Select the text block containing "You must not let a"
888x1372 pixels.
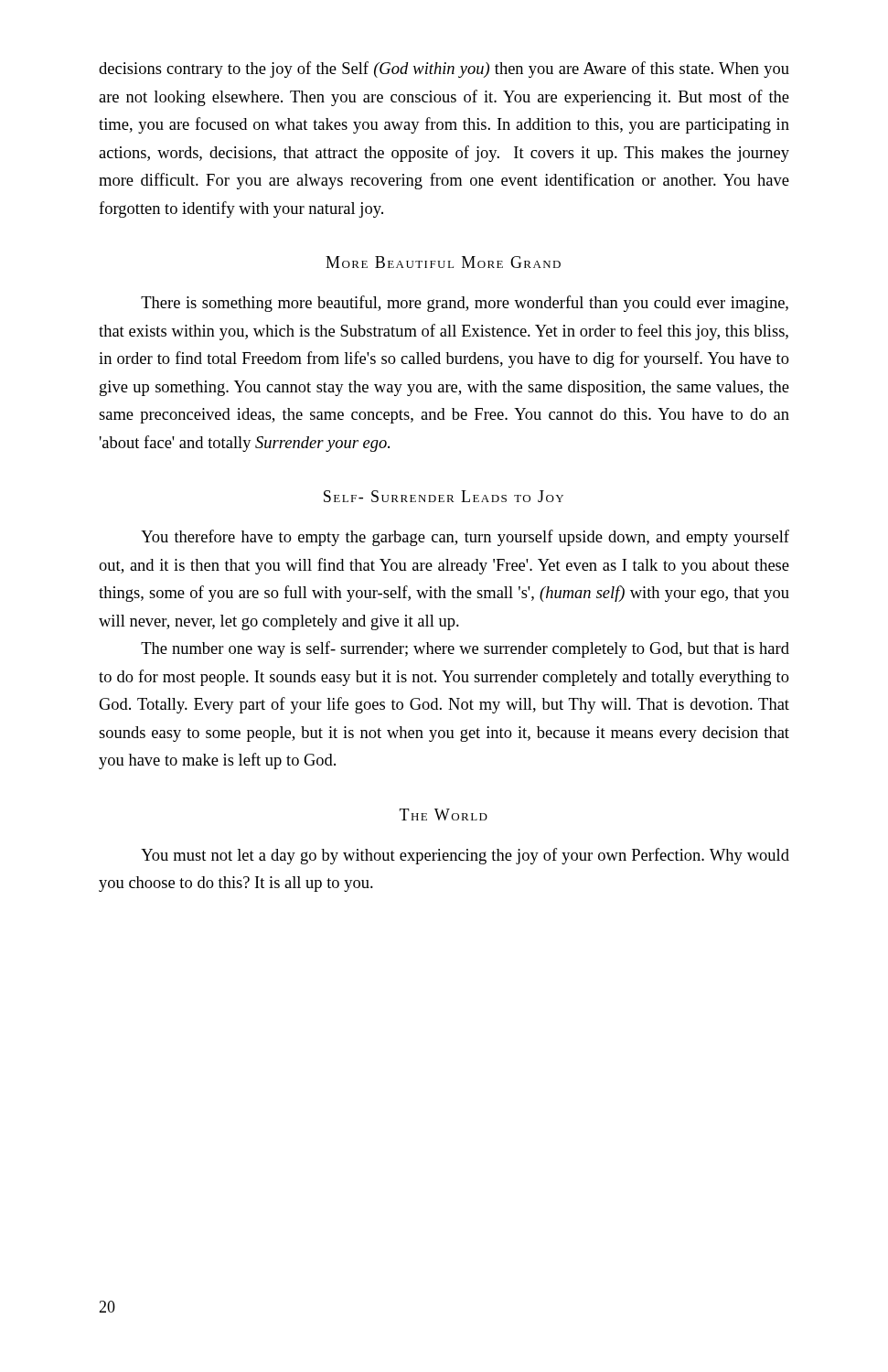pos(444,869)
